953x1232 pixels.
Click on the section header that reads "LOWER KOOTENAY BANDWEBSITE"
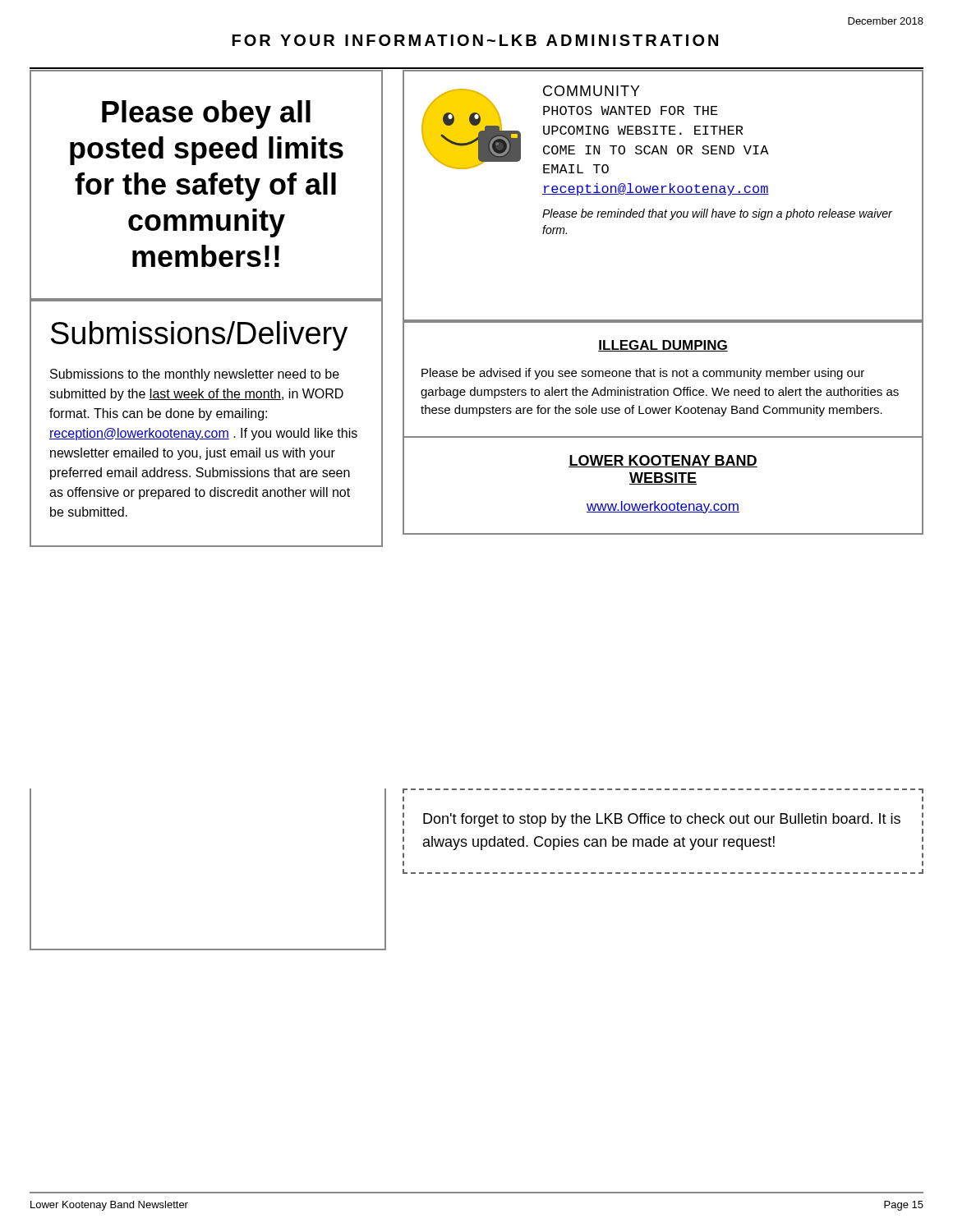pos(663,469)
